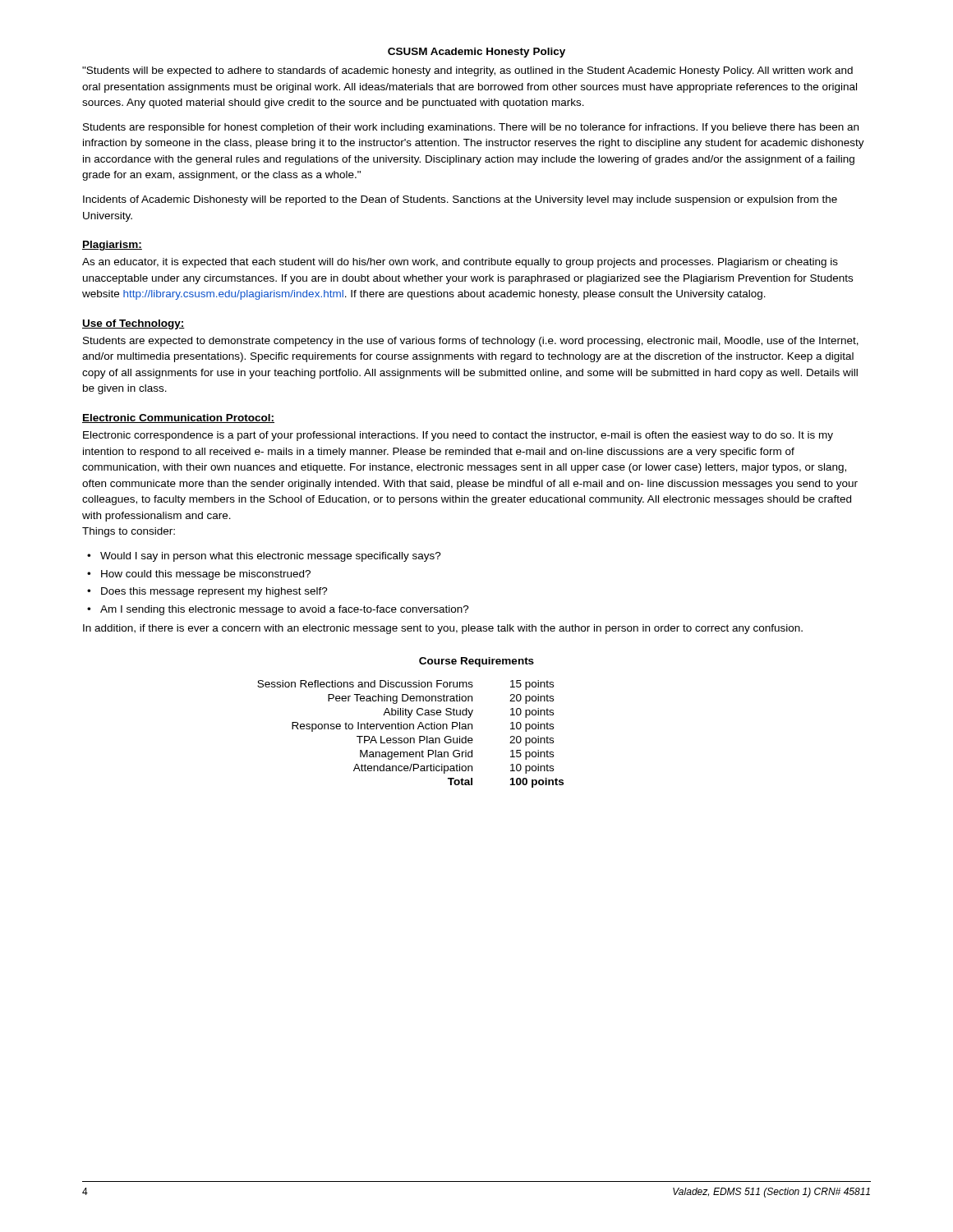Select the element starting "Electronic Communication Protocol:"
The height and width of the screenshot is (1232, 953).
178,418
